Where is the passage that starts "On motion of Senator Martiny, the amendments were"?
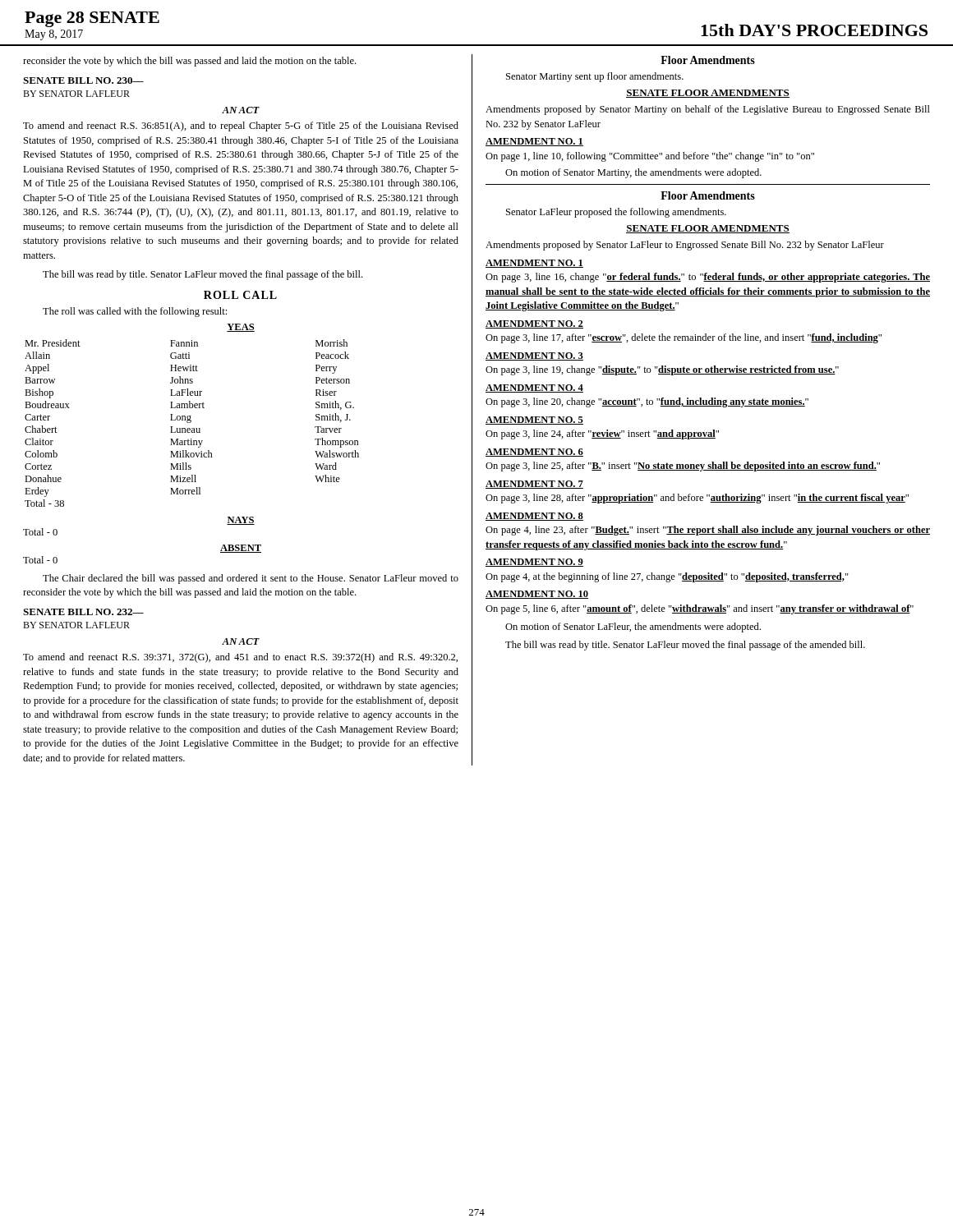Screen dimensions: 1232x953 click(x=634, y=172)
